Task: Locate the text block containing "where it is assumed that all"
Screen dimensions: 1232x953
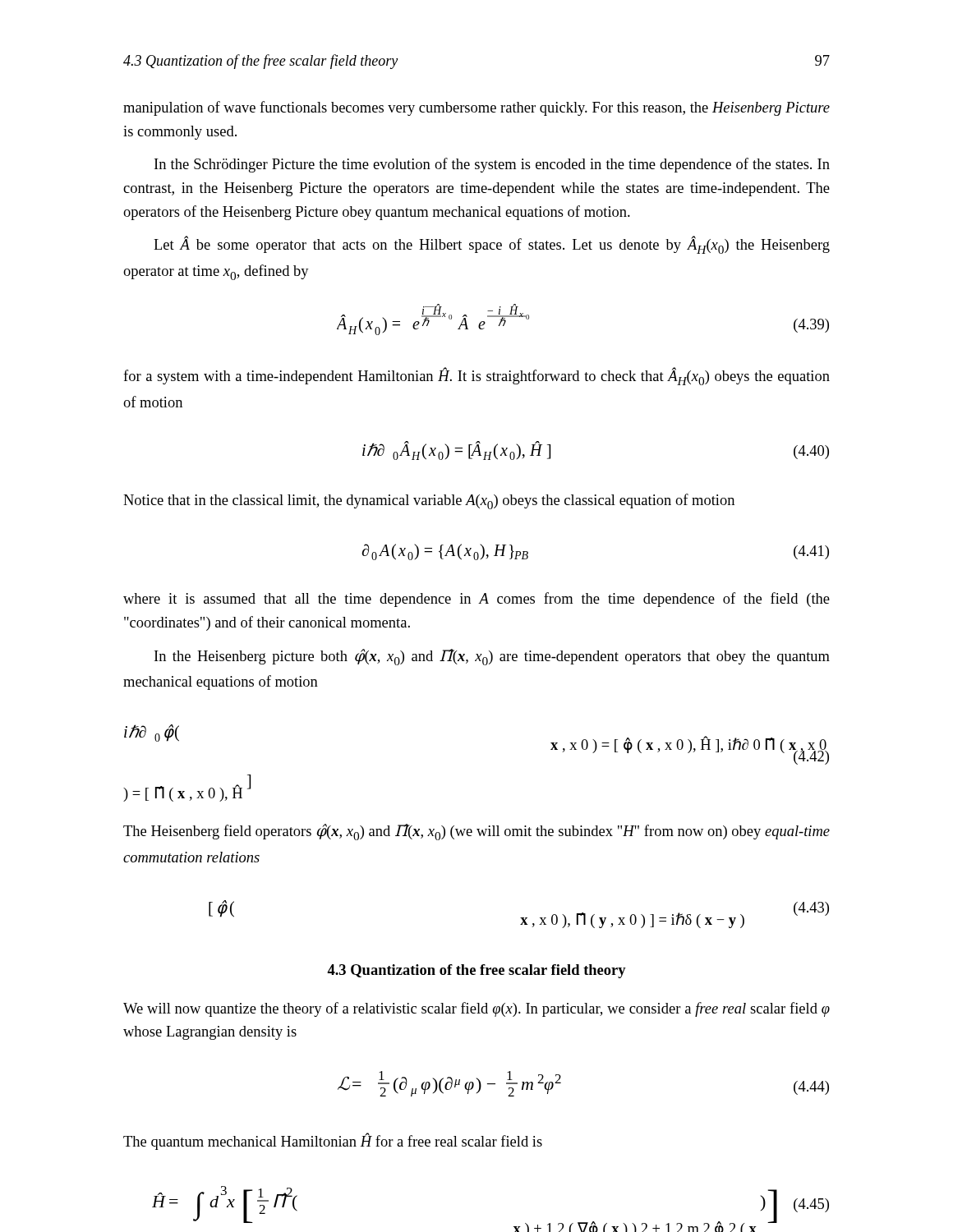Action: pos(476,611)
